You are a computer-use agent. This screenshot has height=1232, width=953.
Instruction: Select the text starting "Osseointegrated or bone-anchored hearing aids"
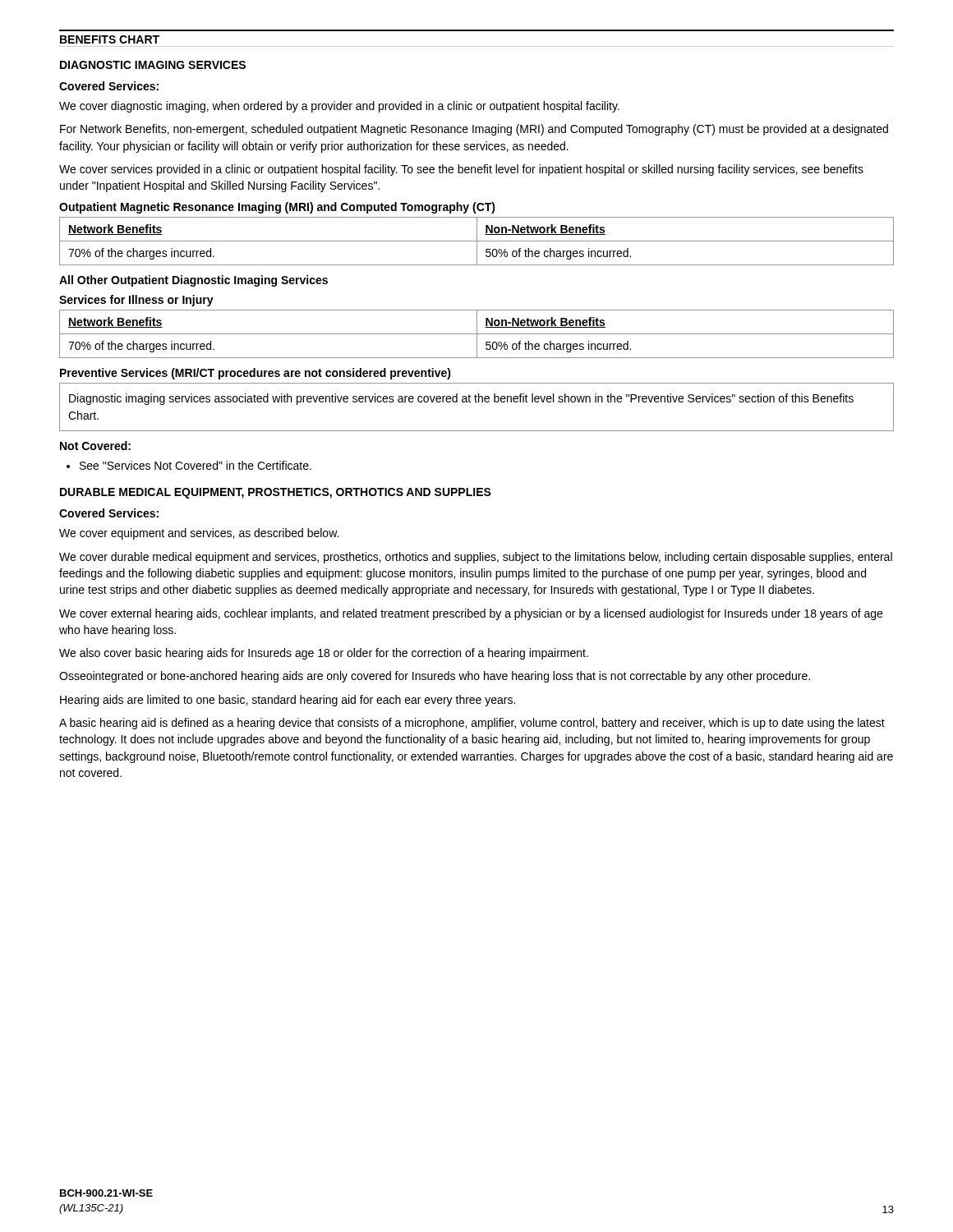pos(476,676)
